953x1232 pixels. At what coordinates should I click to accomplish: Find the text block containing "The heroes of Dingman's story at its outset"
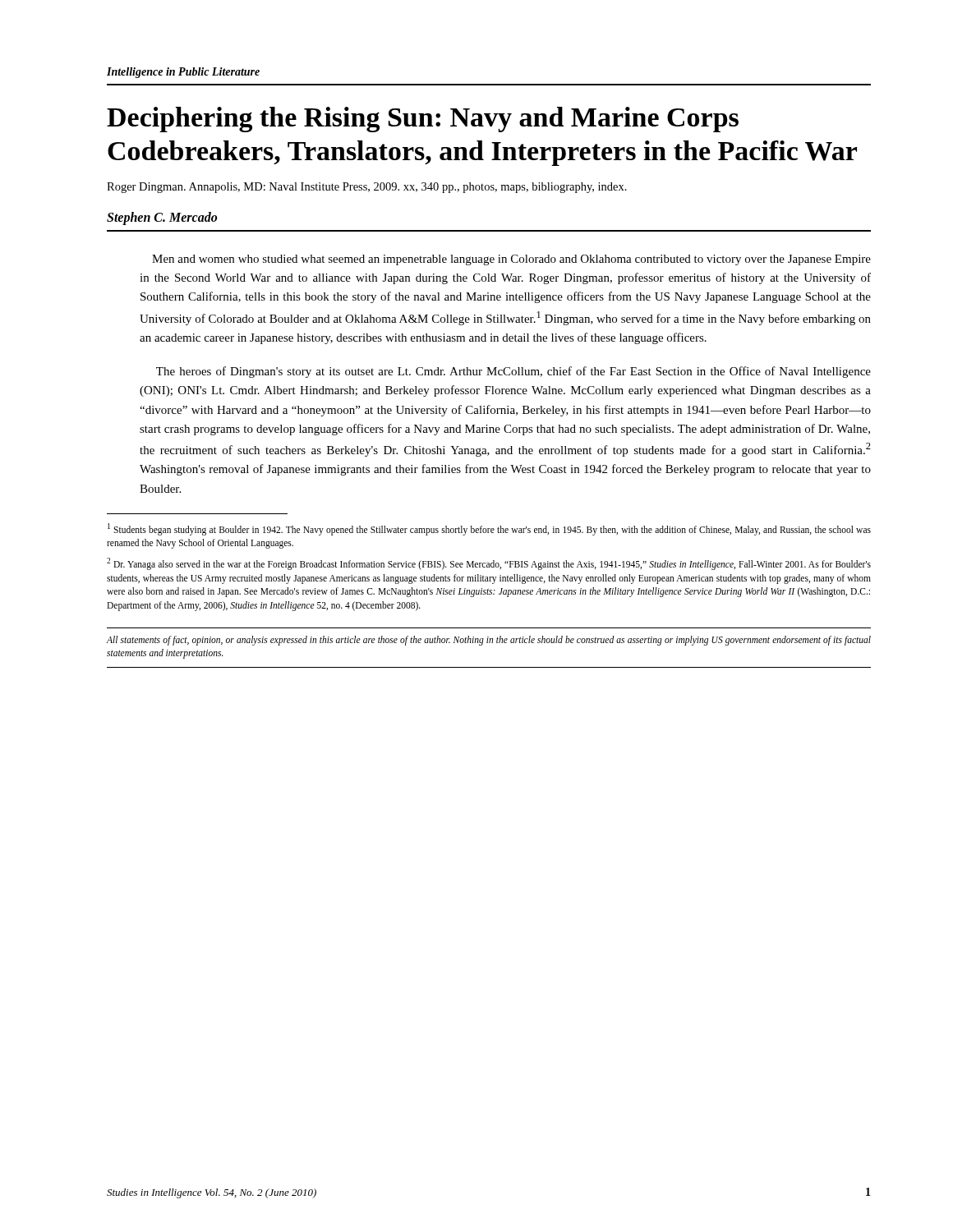tap(505, 430)
